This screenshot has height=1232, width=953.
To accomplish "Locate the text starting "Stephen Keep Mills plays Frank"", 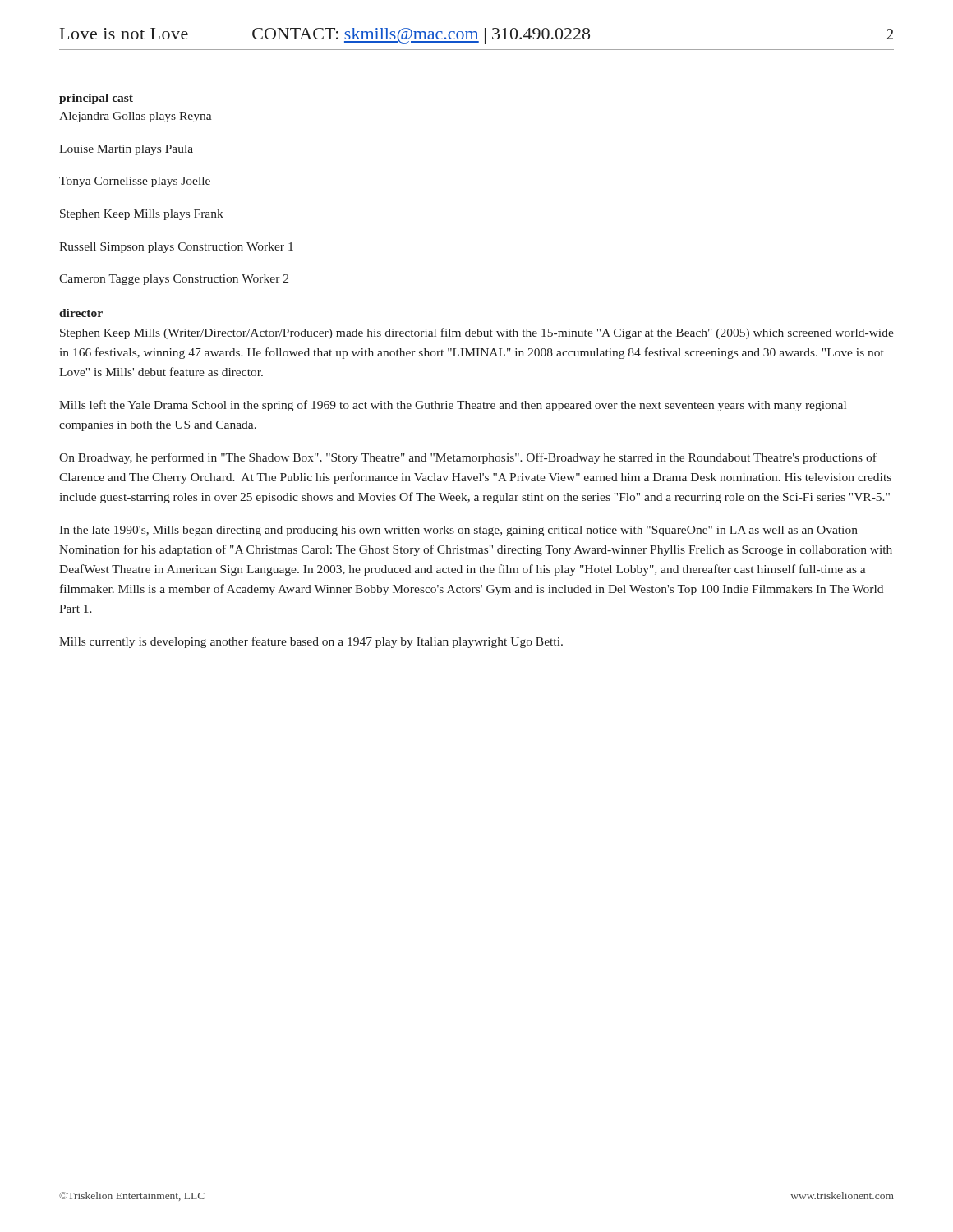I will pyautogui.click(x=141, y=213).
